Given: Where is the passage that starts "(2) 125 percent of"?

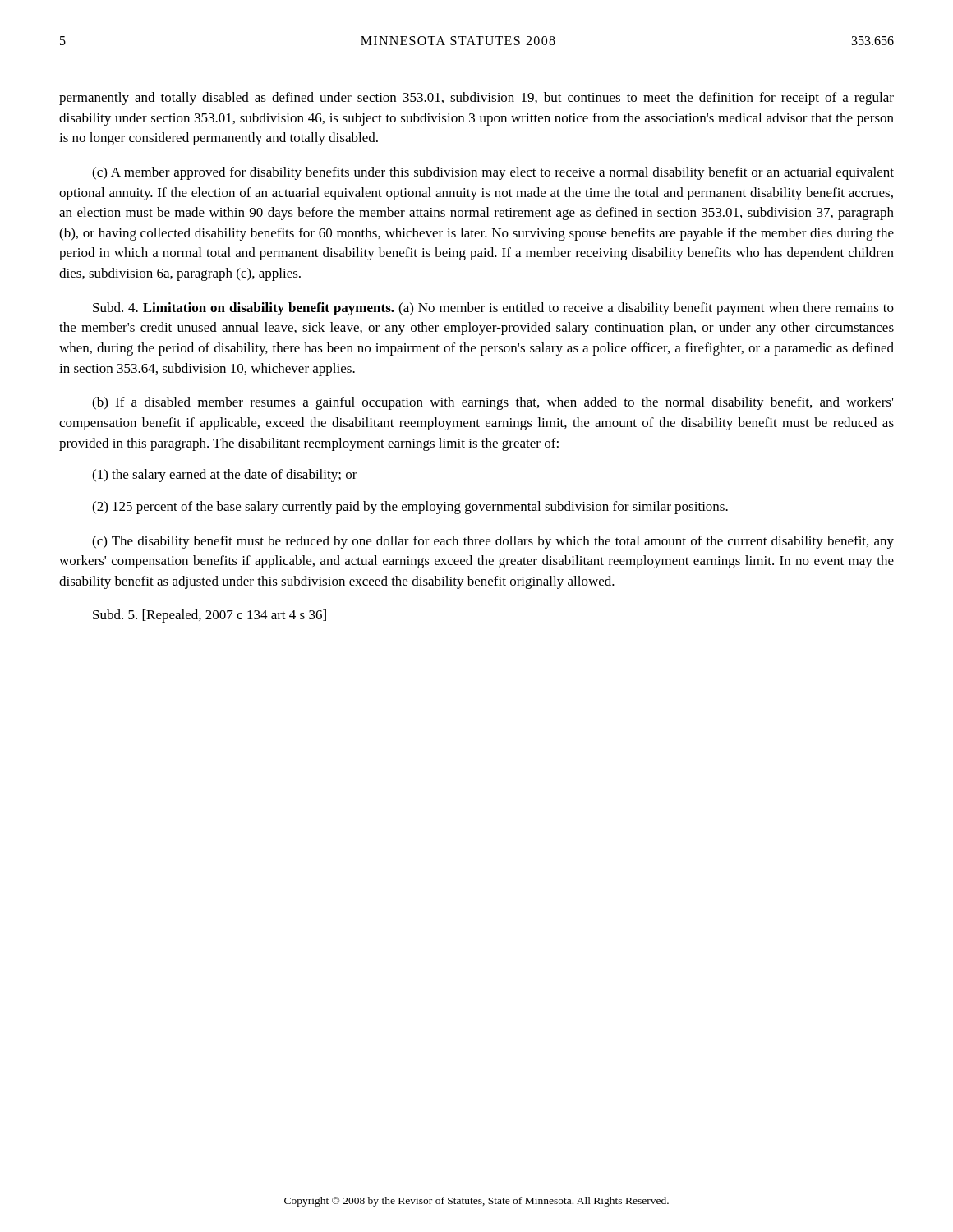Looking at the screenshot, I should click(410, 506).
